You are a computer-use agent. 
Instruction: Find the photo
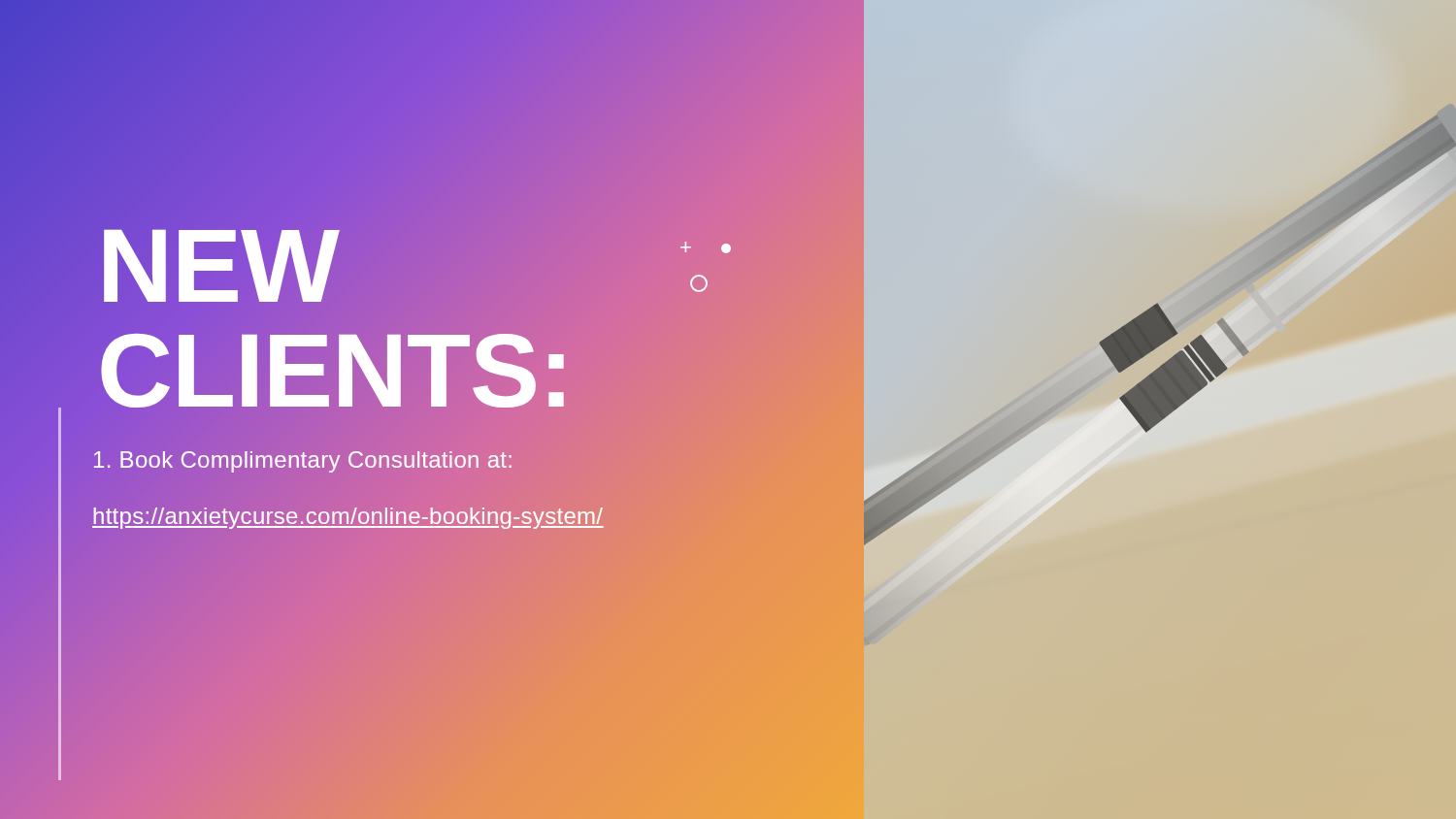1160,410
